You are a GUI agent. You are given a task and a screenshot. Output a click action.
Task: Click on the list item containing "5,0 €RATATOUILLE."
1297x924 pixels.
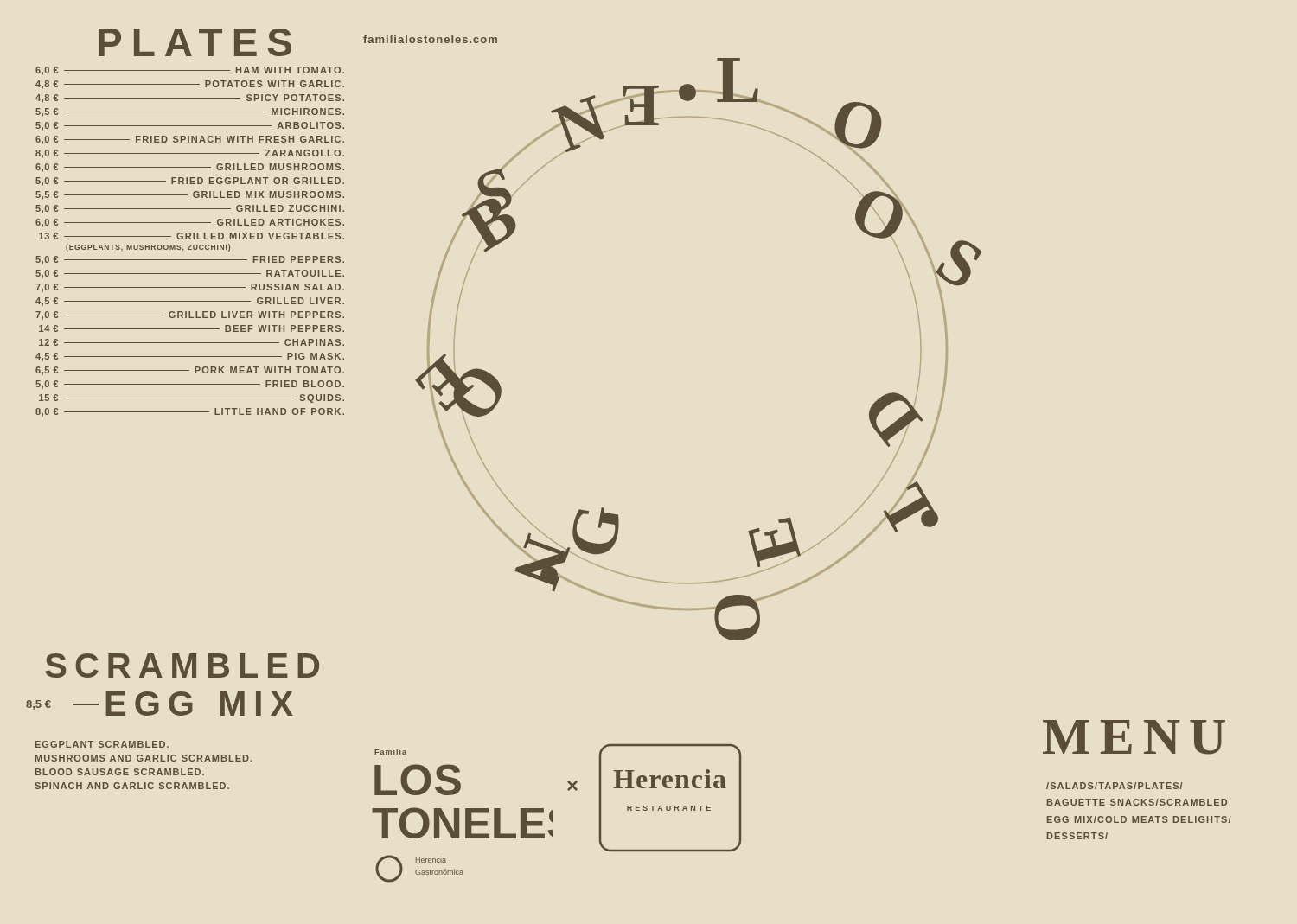tap(186, 273)
